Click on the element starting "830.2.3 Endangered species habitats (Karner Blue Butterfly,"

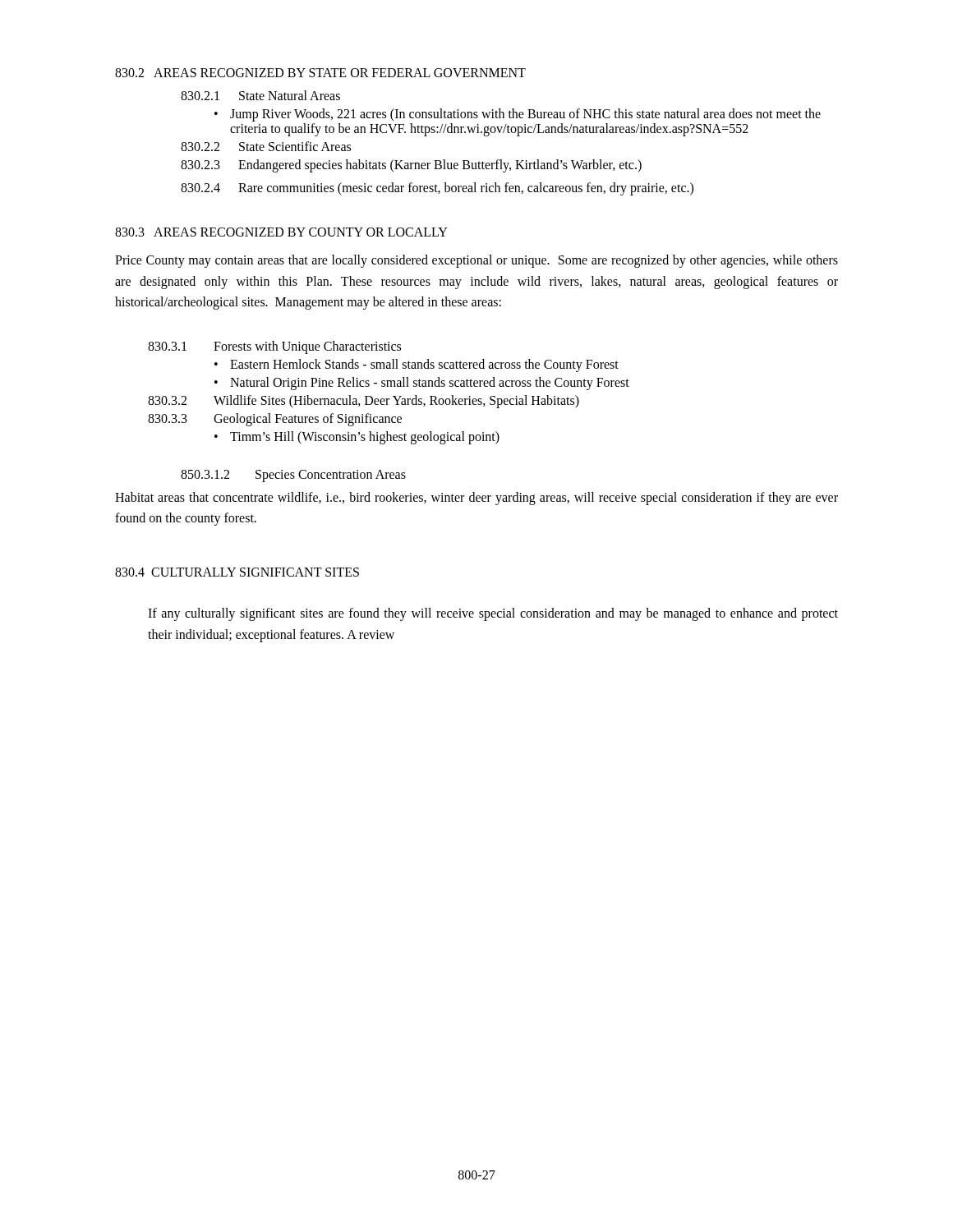click(411, 165)
